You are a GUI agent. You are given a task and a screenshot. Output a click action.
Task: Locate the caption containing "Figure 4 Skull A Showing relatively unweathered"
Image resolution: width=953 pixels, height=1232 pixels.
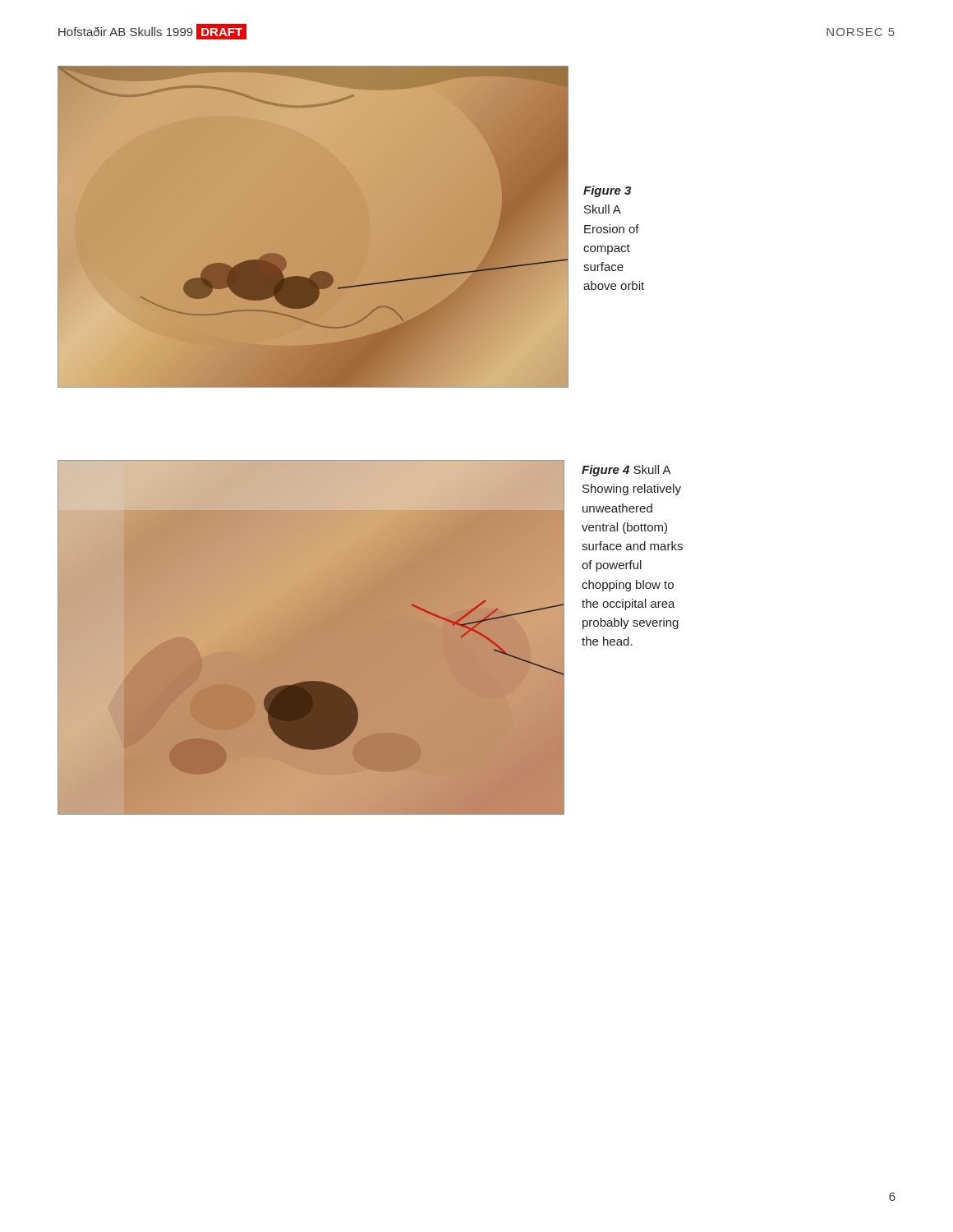(632, 555)
